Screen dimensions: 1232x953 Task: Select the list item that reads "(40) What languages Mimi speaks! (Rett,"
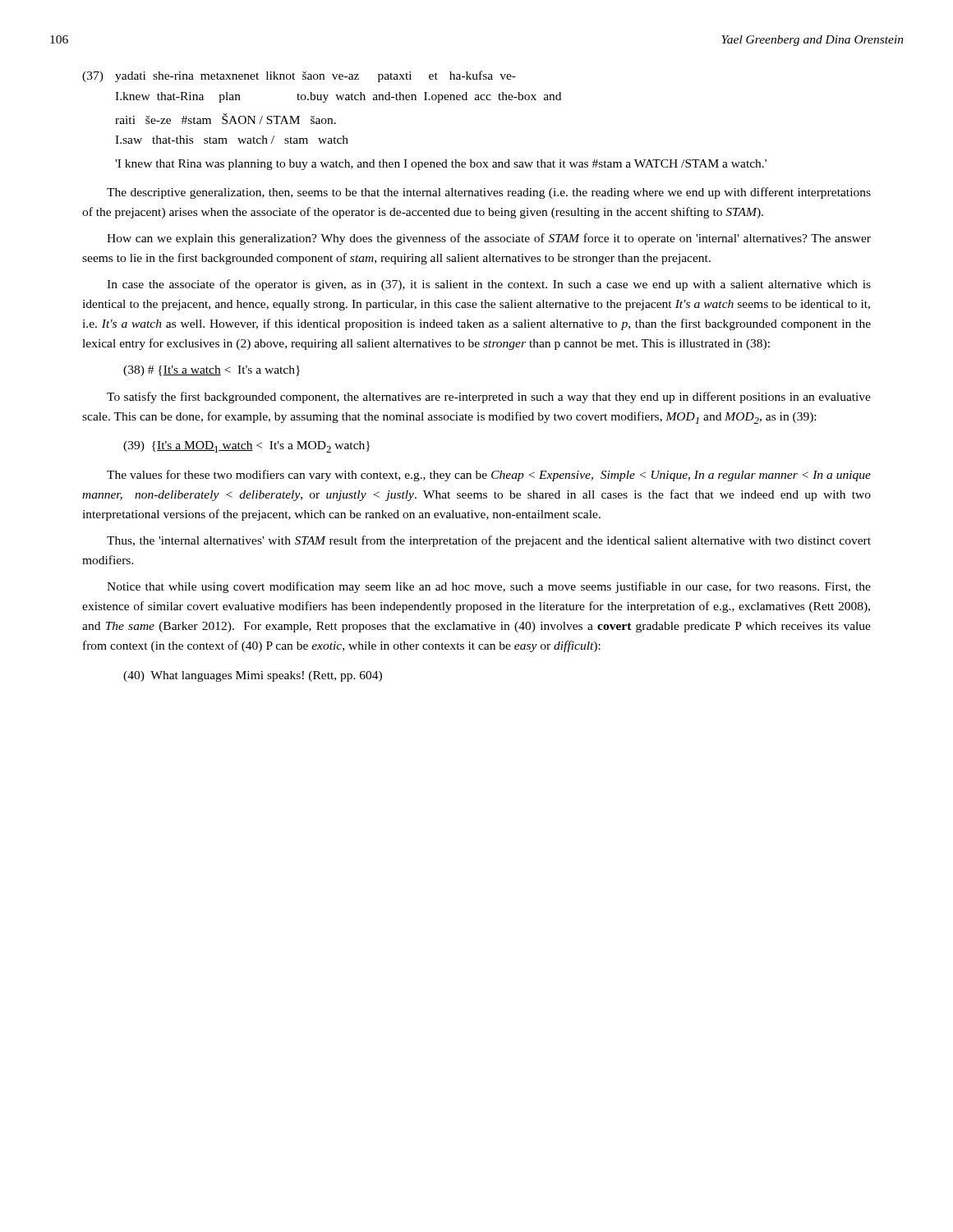(253, 675)
